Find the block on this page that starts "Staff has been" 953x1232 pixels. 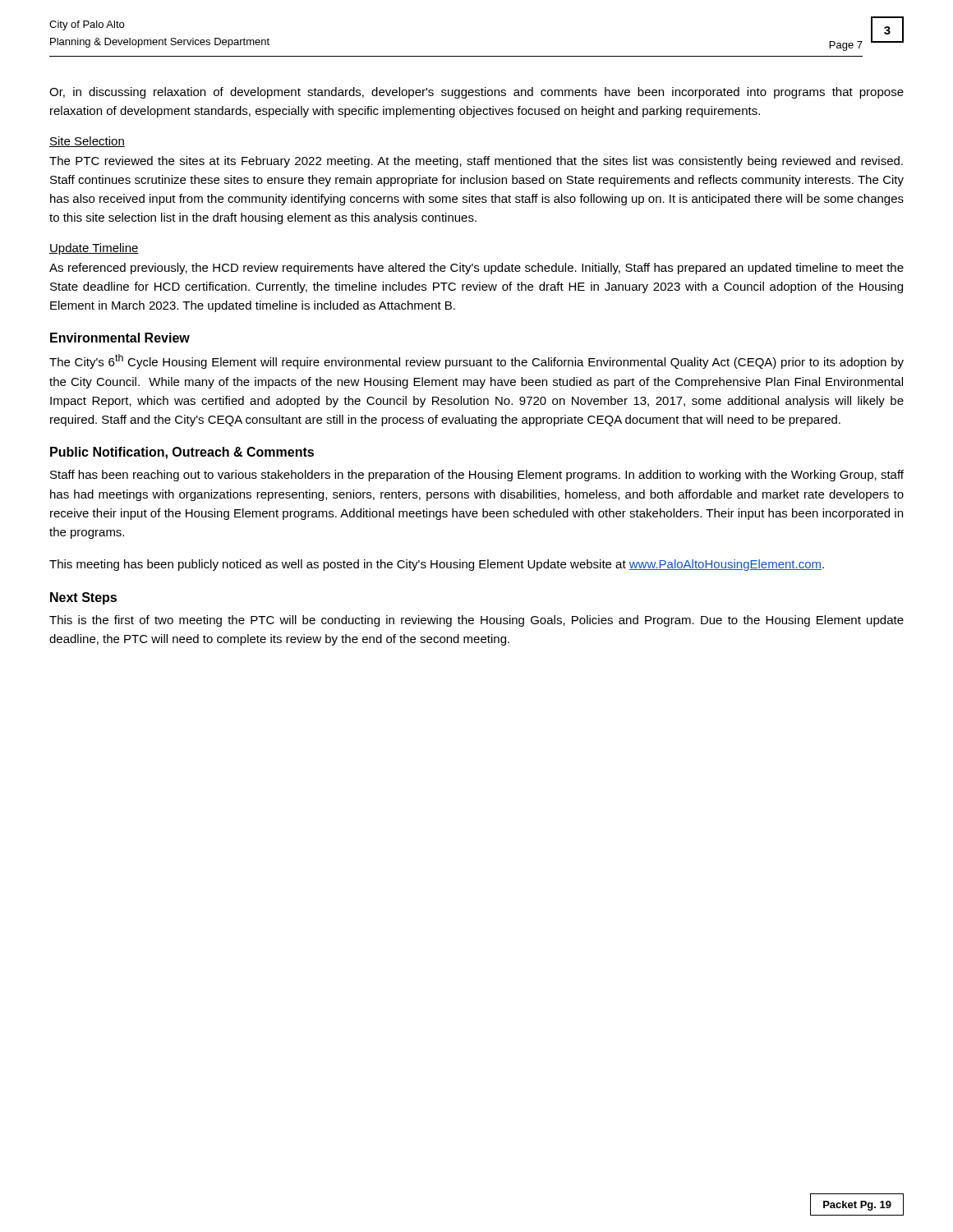(x=476, y=503)
